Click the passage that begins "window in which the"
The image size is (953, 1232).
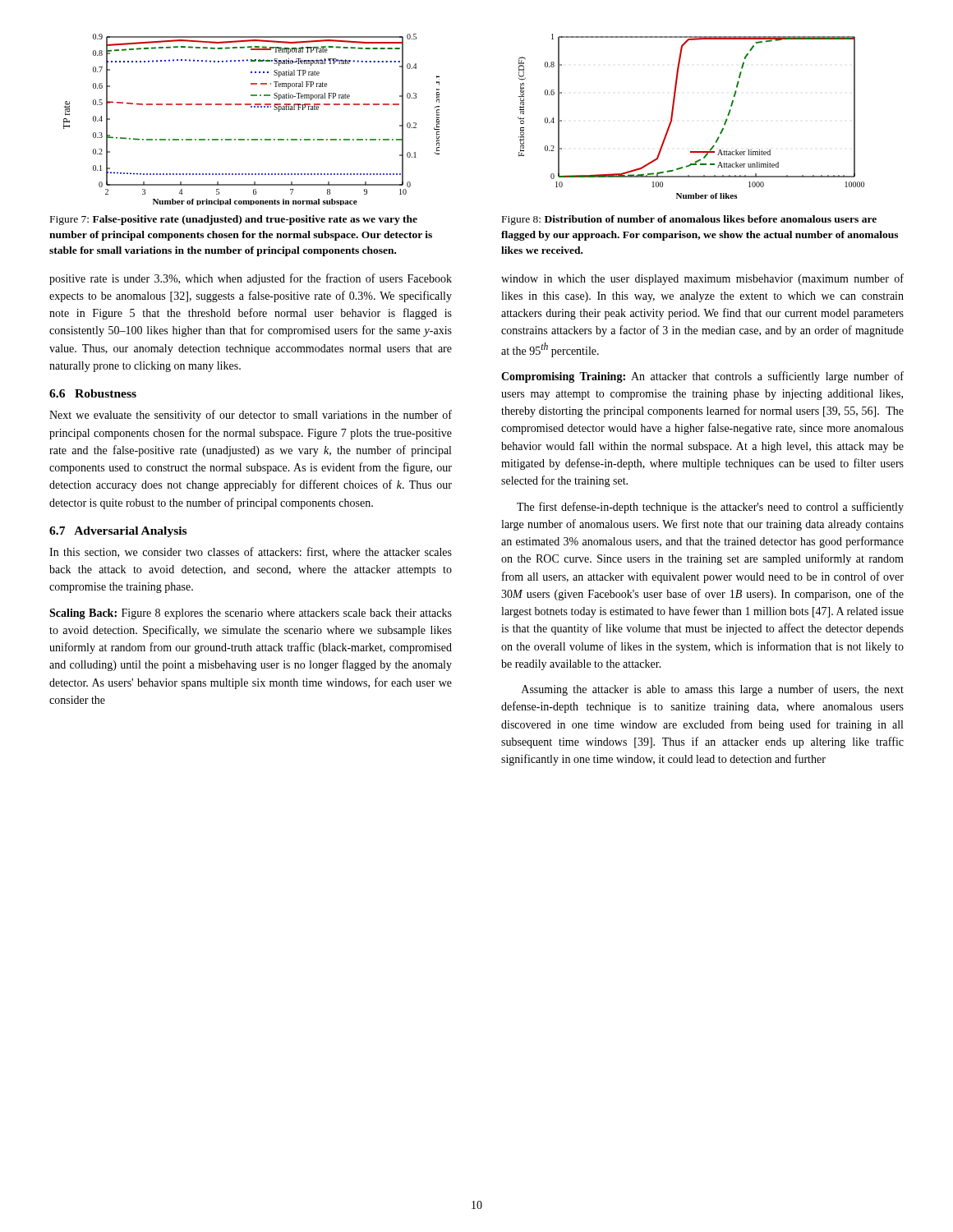[702, 315]
